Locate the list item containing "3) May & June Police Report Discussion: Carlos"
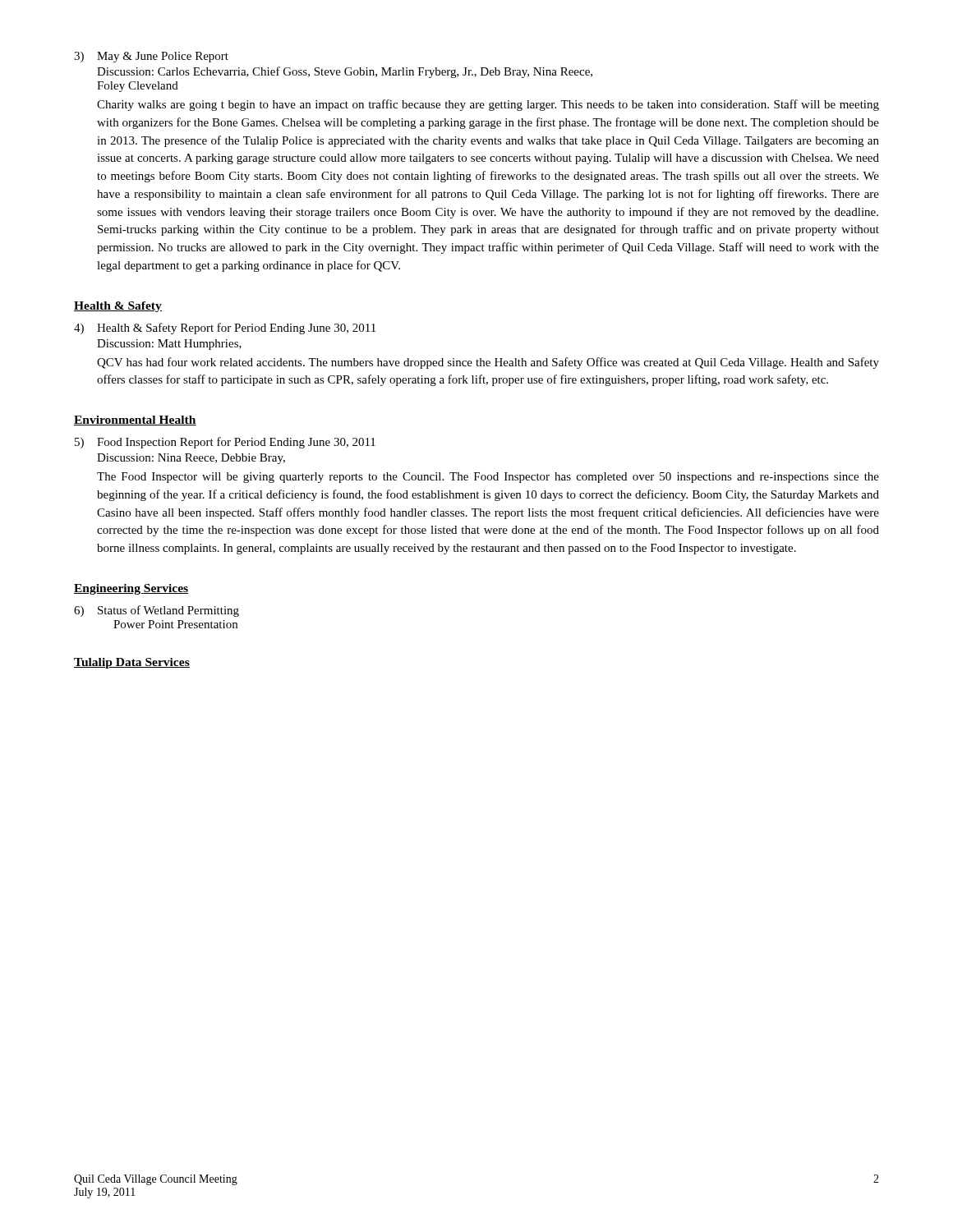Viewport: 953px width, 1232px height. [x=476, y=162]
